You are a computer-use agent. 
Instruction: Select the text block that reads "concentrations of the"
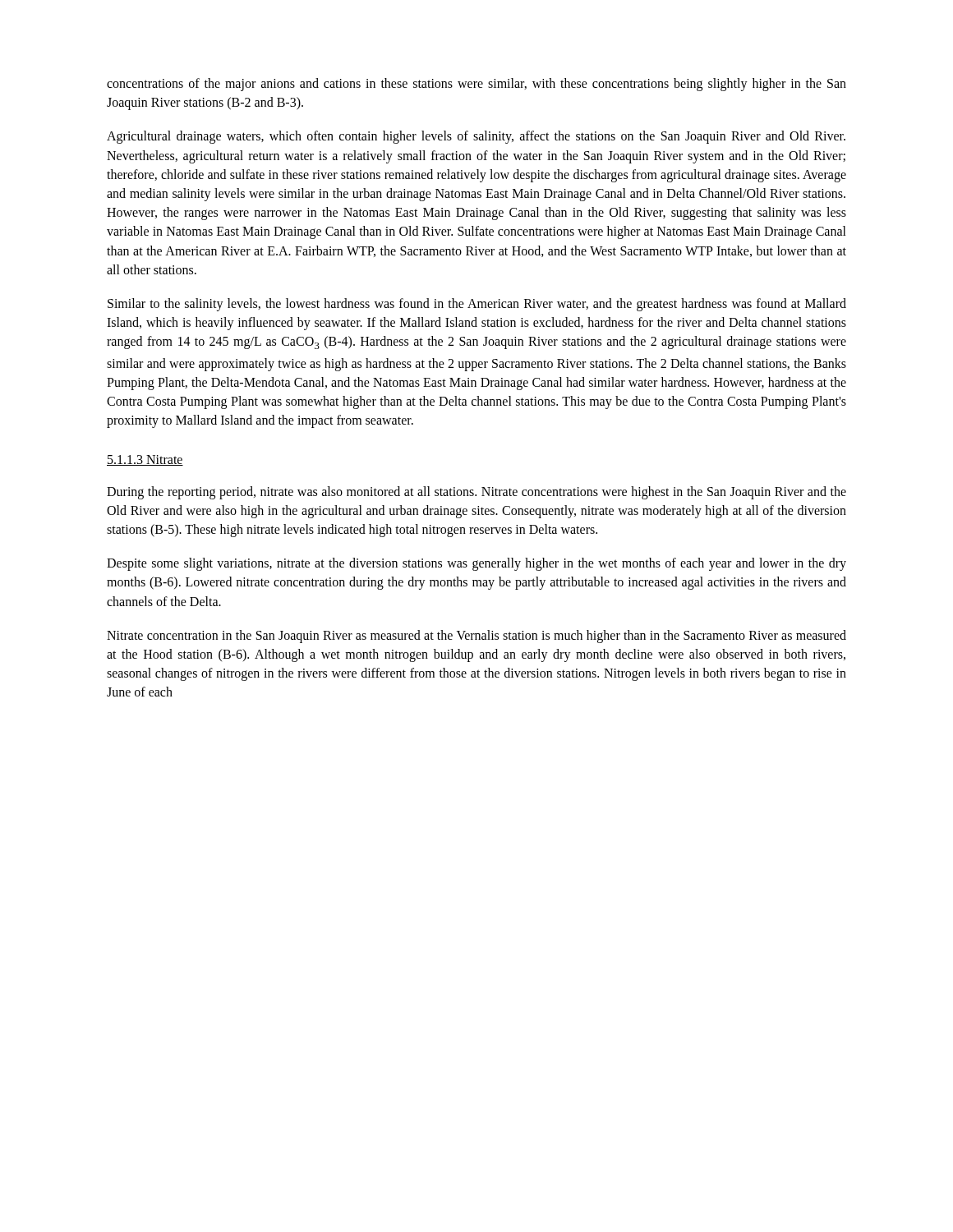coord(476,93)
